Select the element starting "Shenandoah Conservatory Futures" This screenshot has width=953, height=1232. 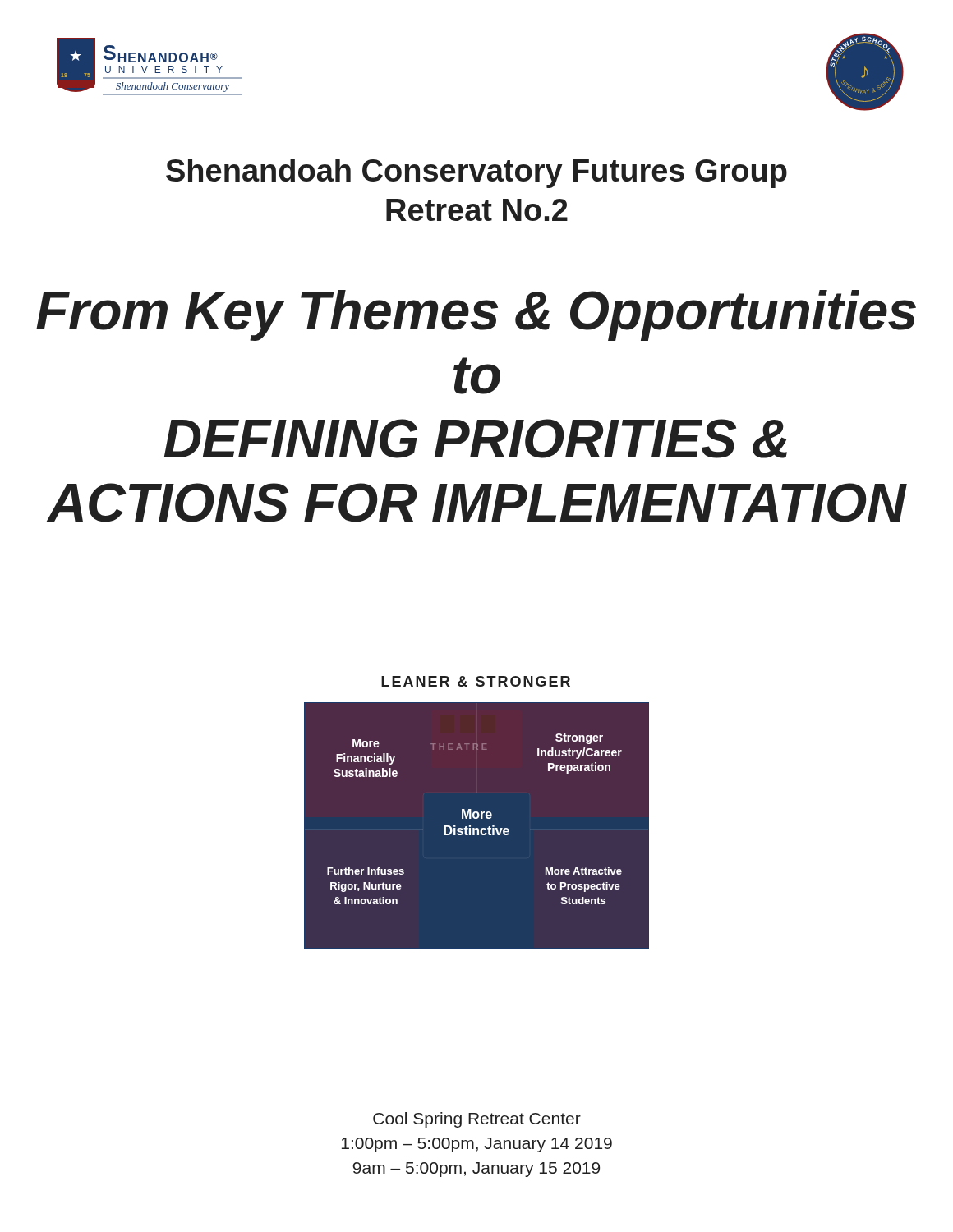point(476,191)
